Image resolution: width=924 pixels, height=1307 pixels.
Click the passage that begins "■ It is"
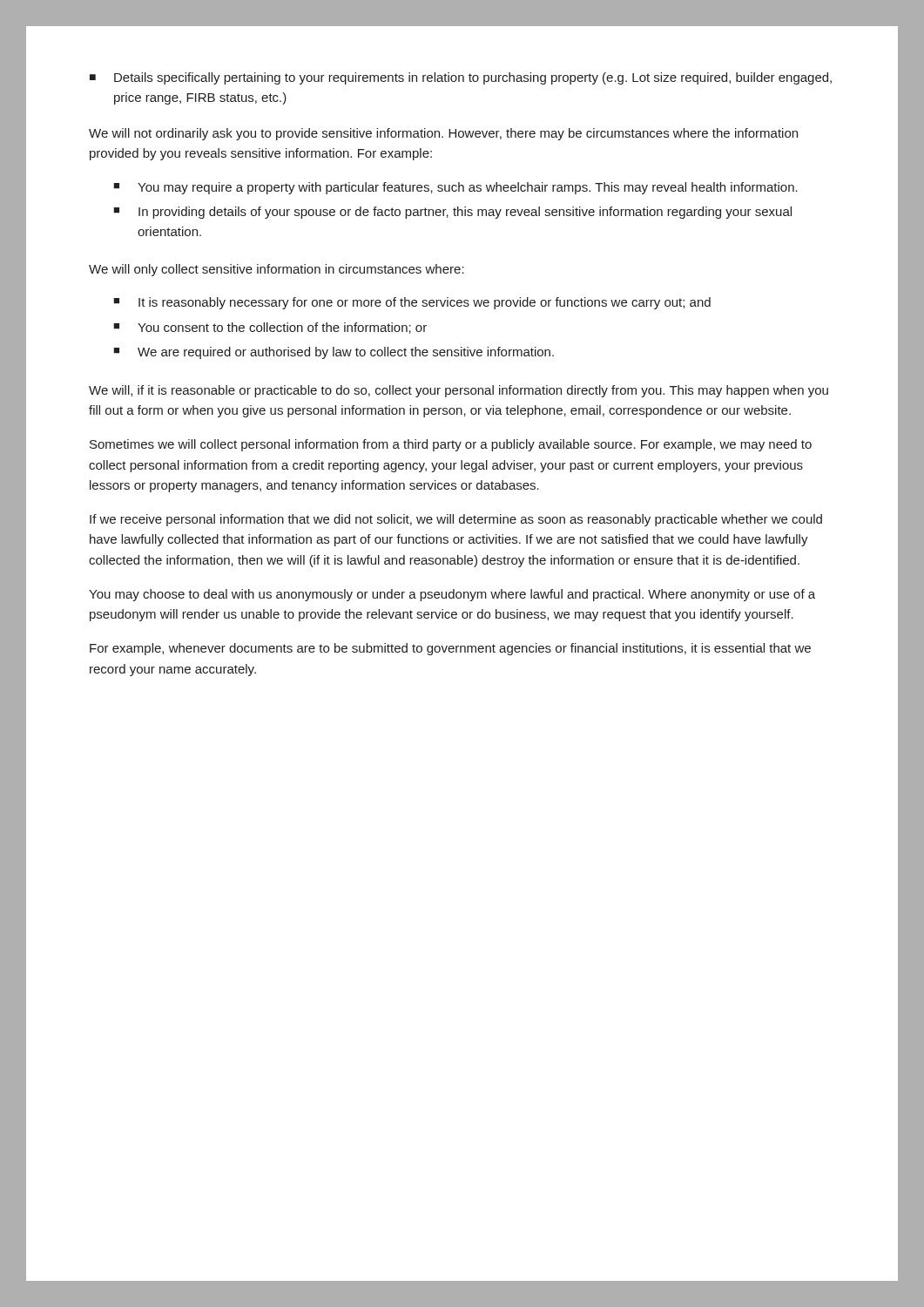[x=412, y=303]
